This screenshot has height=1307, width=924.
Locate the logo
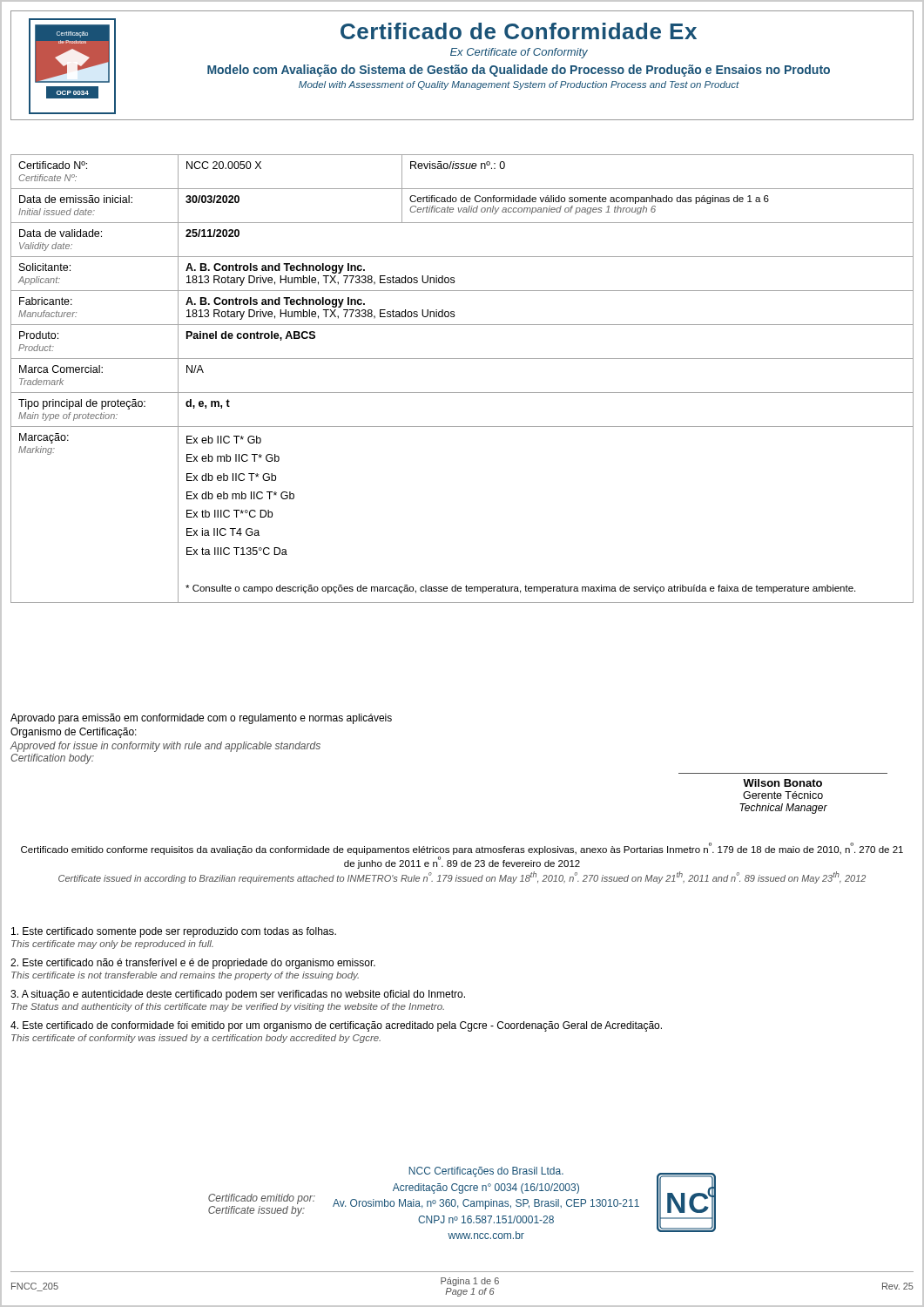[x=687, y=1204]
